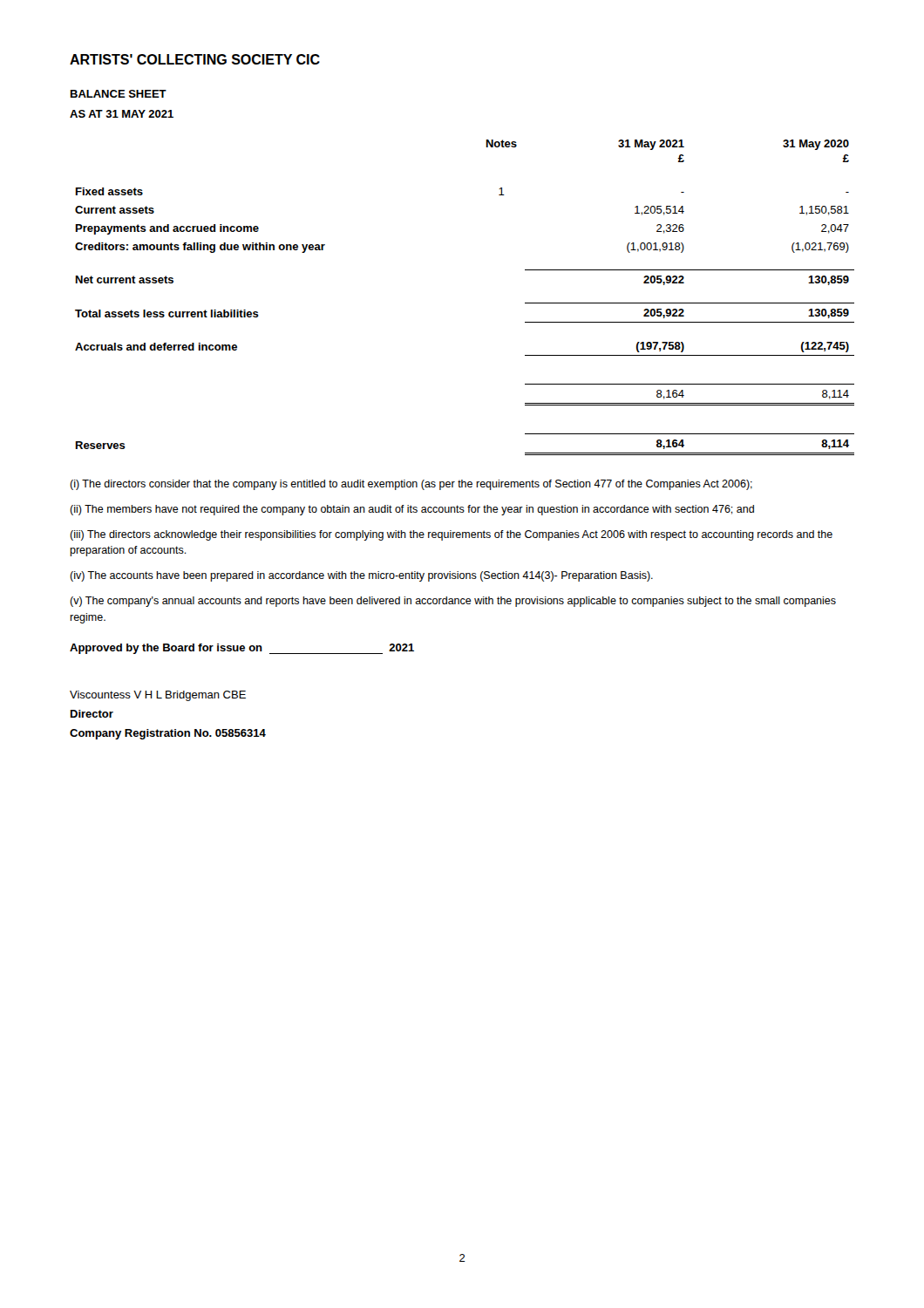Navigate to the text starting "(iv) The accounts have"
The height and width of the screenshot is (1308, 924).
[x=362, y=576]
